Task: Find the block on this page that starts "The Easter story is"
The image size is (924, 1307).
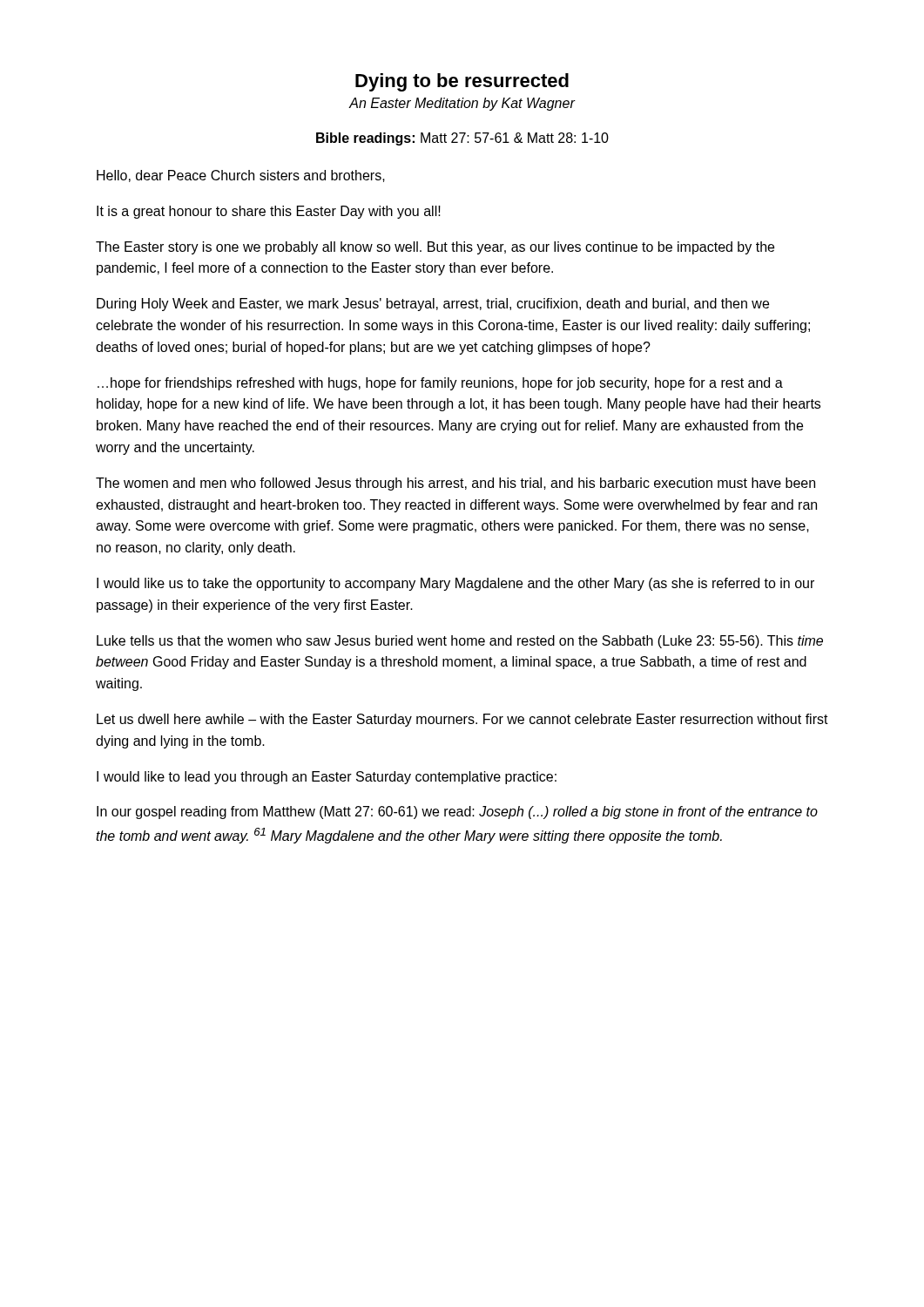Action: point(435,257)
